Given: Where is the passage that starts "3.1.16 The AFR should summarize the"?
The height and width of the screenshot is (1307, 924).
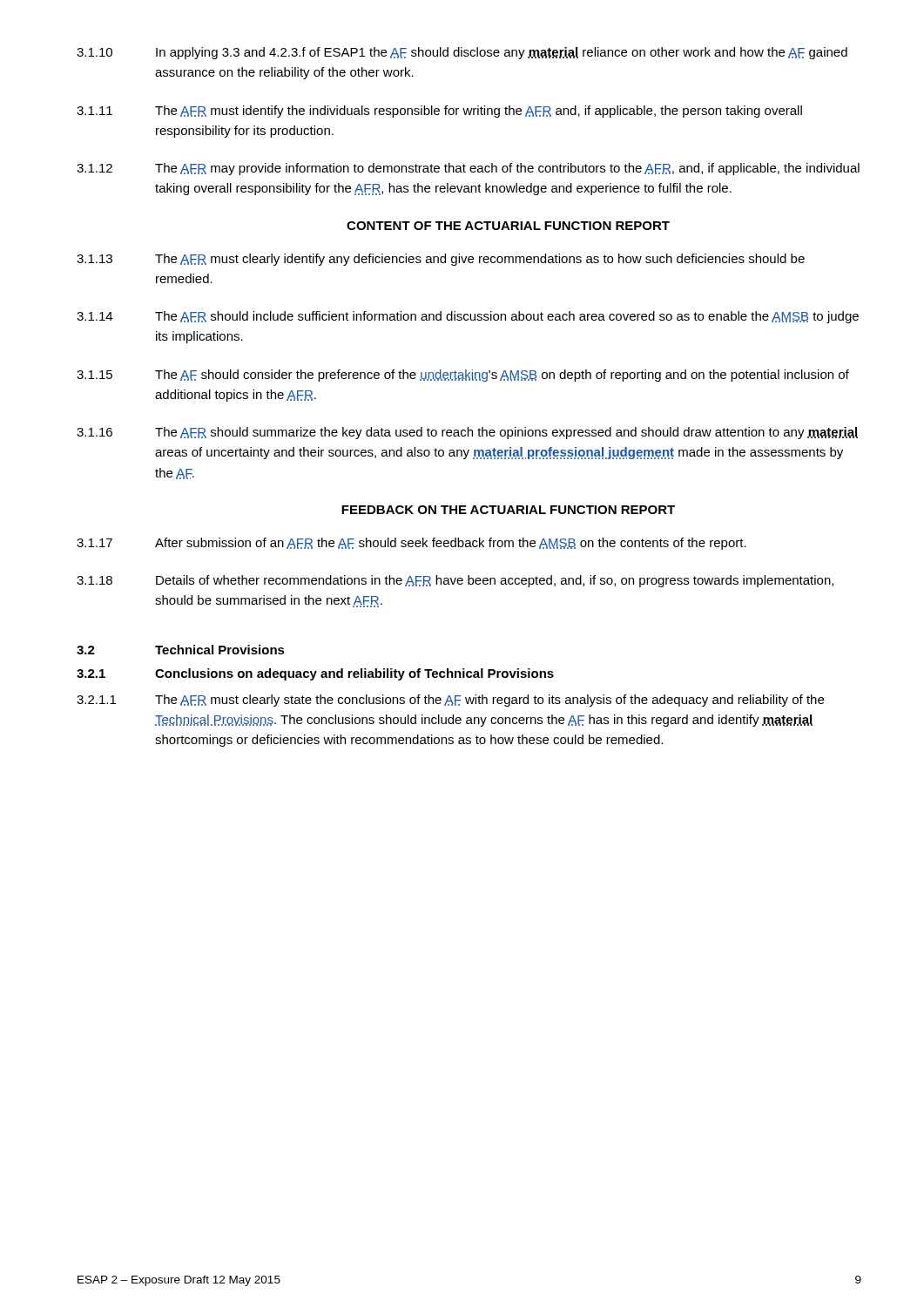Looking at the screenshot, I should click(469, 452).
